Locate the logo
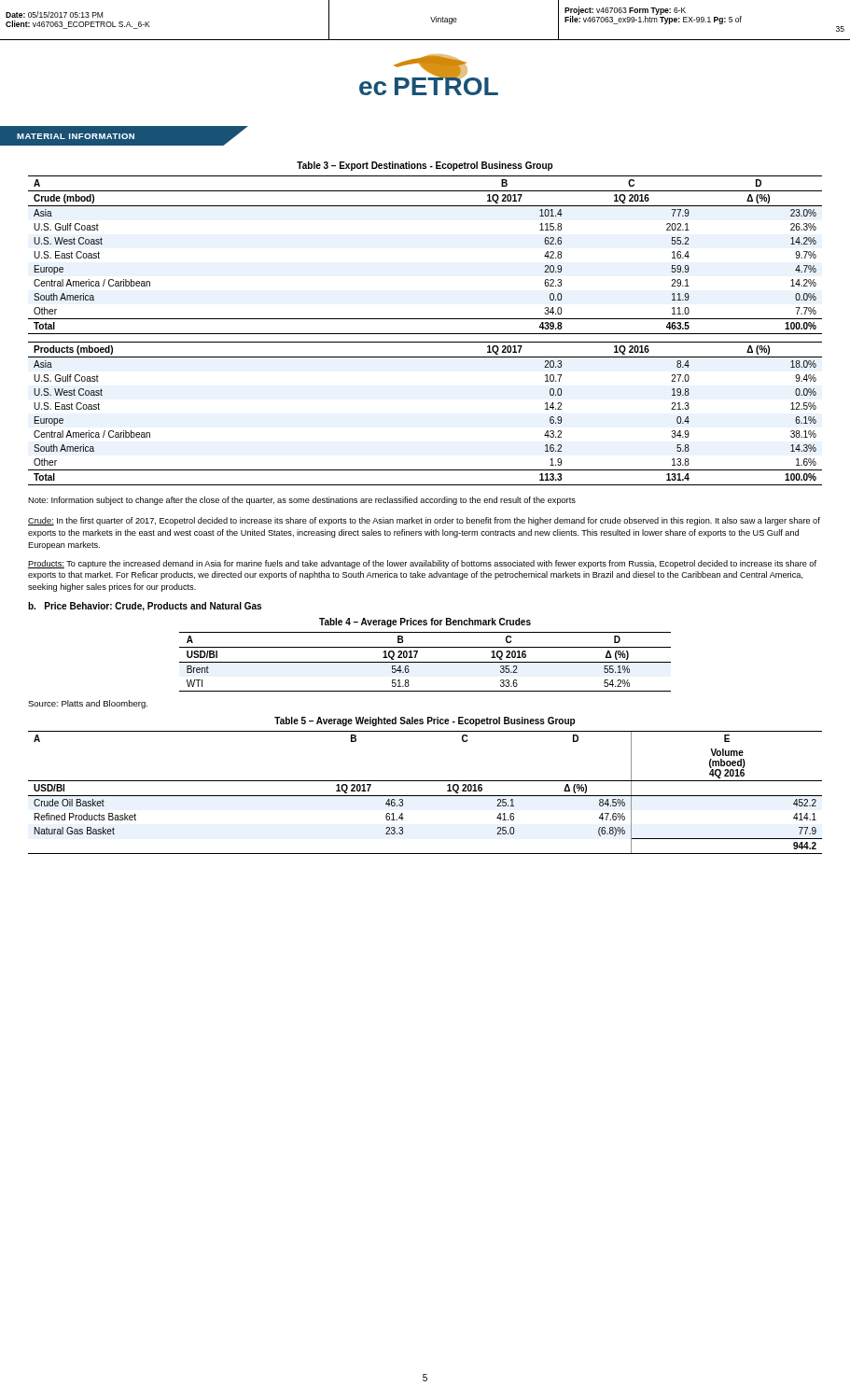This screenshot has width=850, height=1400. point(425,82)
